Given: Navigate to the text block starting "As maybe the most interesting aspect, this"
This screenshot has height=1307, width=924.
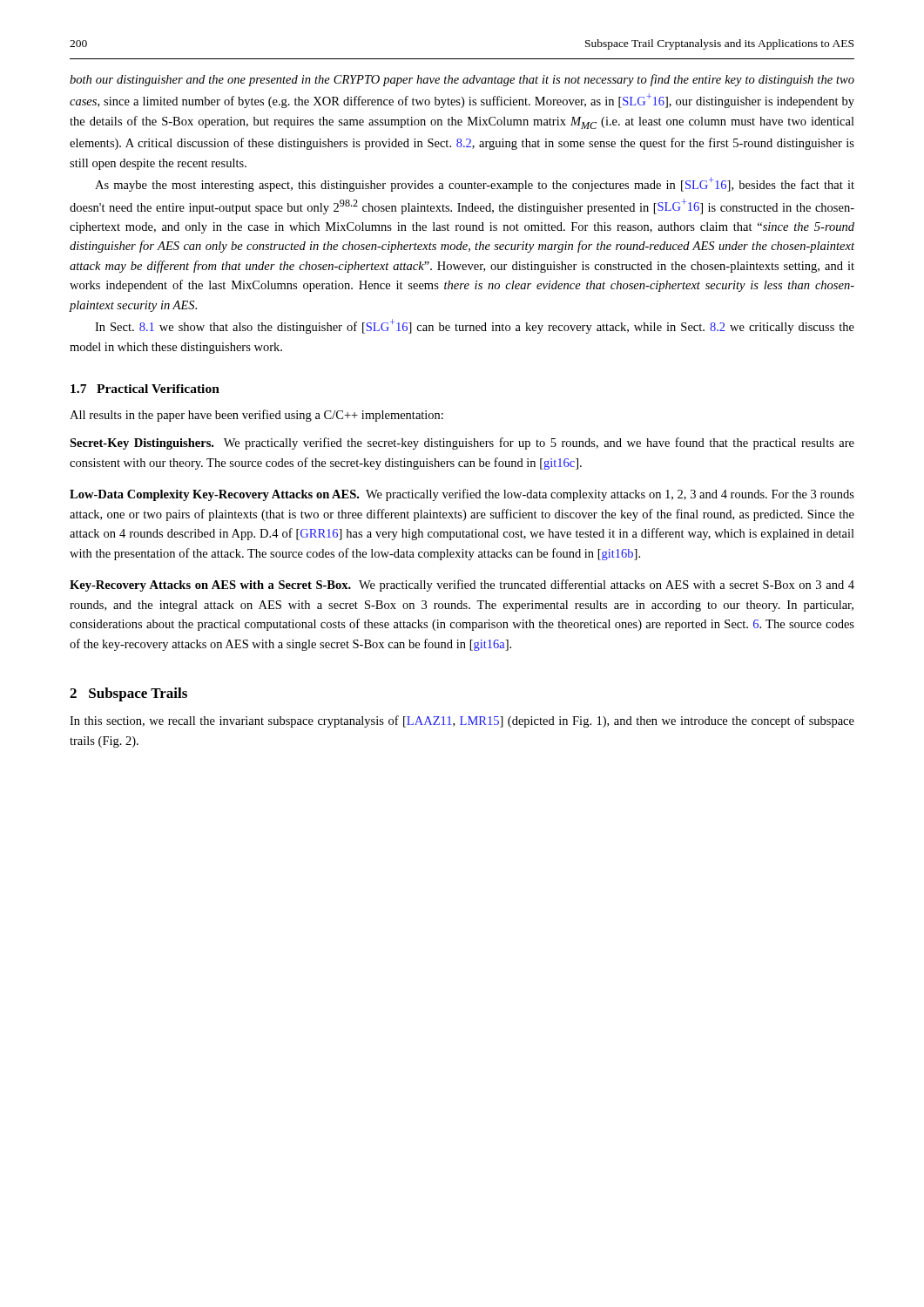Looking at the screenshot, I should click(462, 244).
